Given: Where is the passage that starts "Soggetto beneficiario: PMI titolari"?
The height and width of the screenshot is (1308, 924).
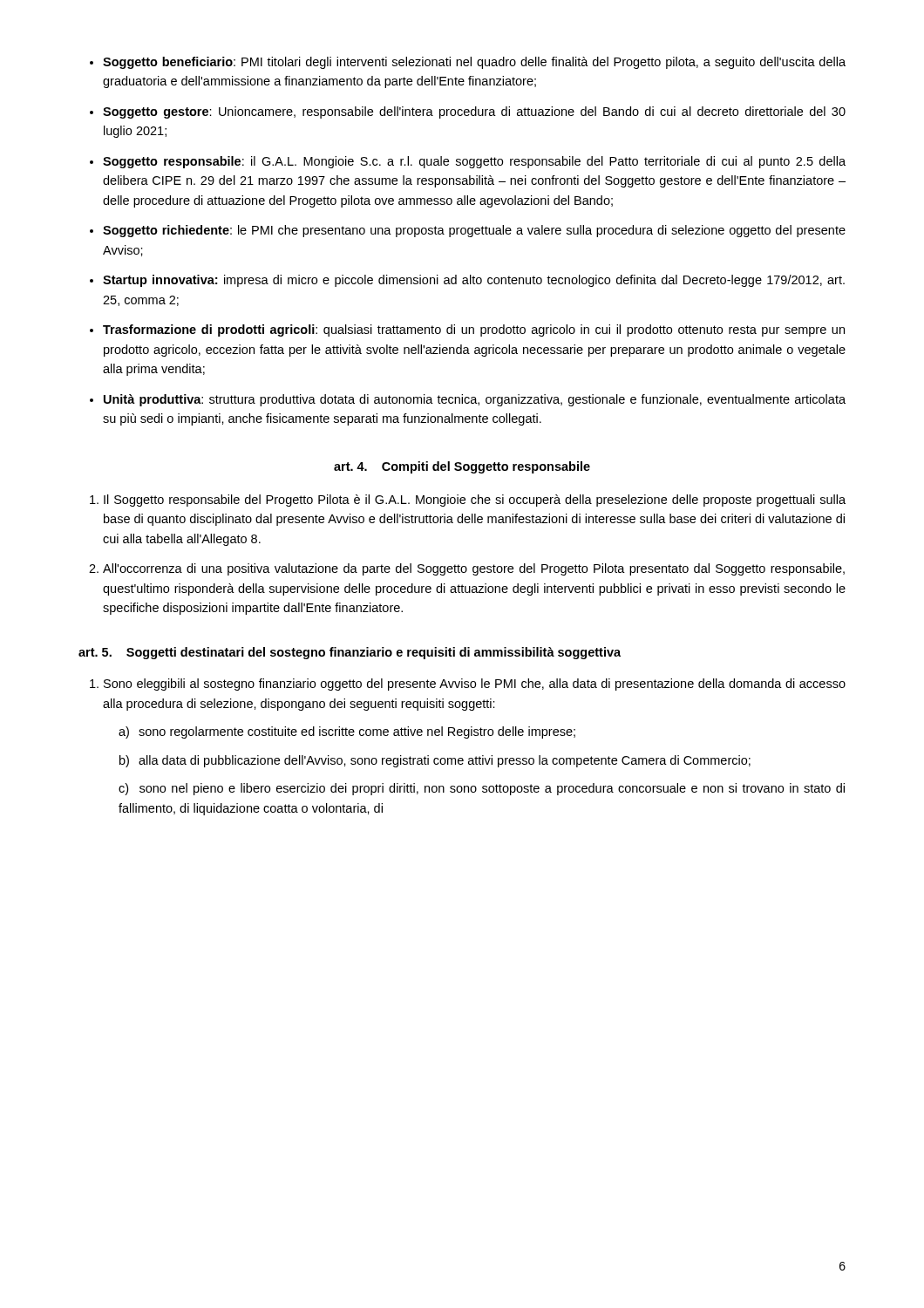Looking at the screenshot, I should coord(474,72).
